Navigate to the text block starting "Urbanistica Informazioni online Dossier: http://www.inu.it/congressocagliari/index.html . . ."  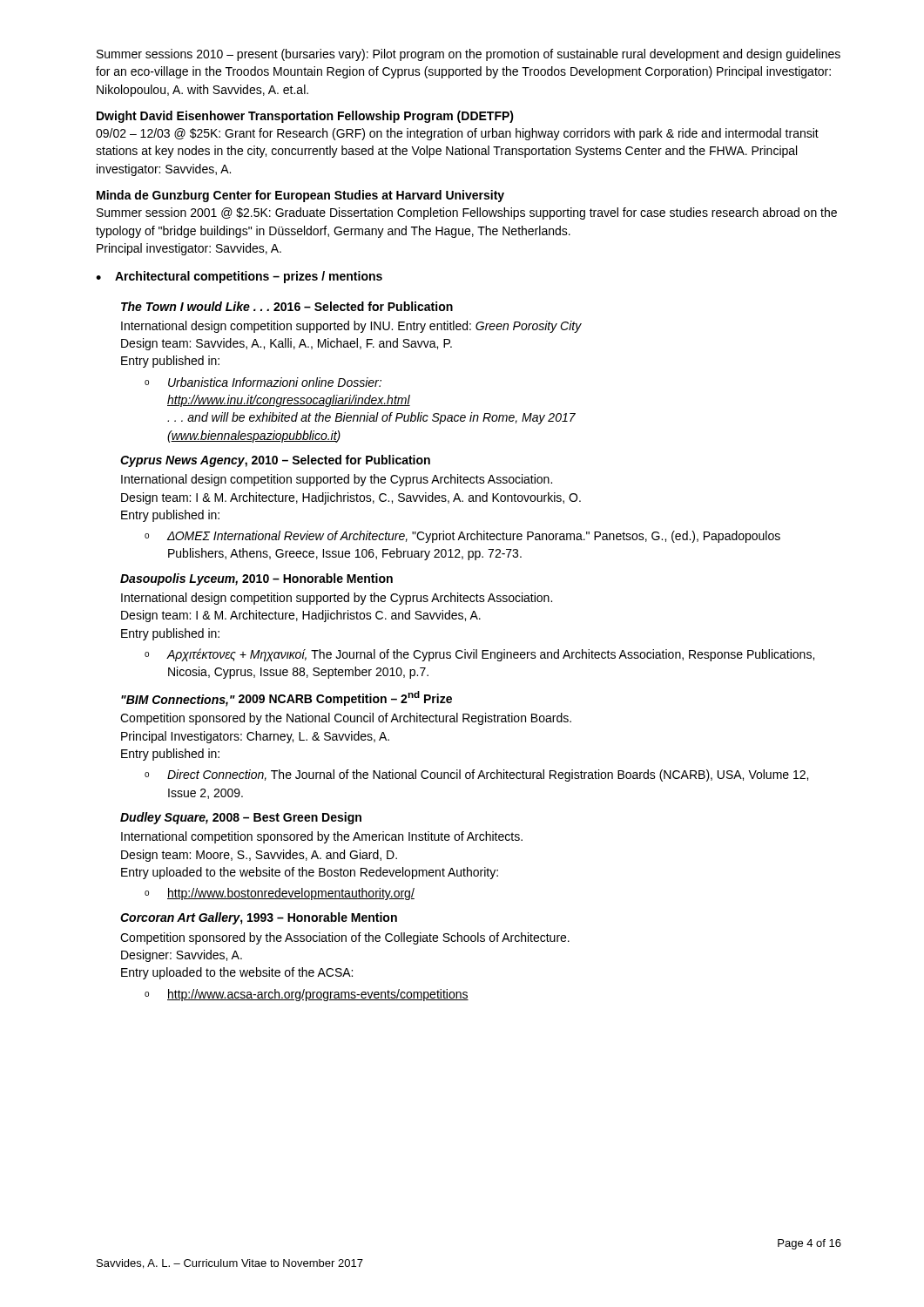(x=371, y=409)
